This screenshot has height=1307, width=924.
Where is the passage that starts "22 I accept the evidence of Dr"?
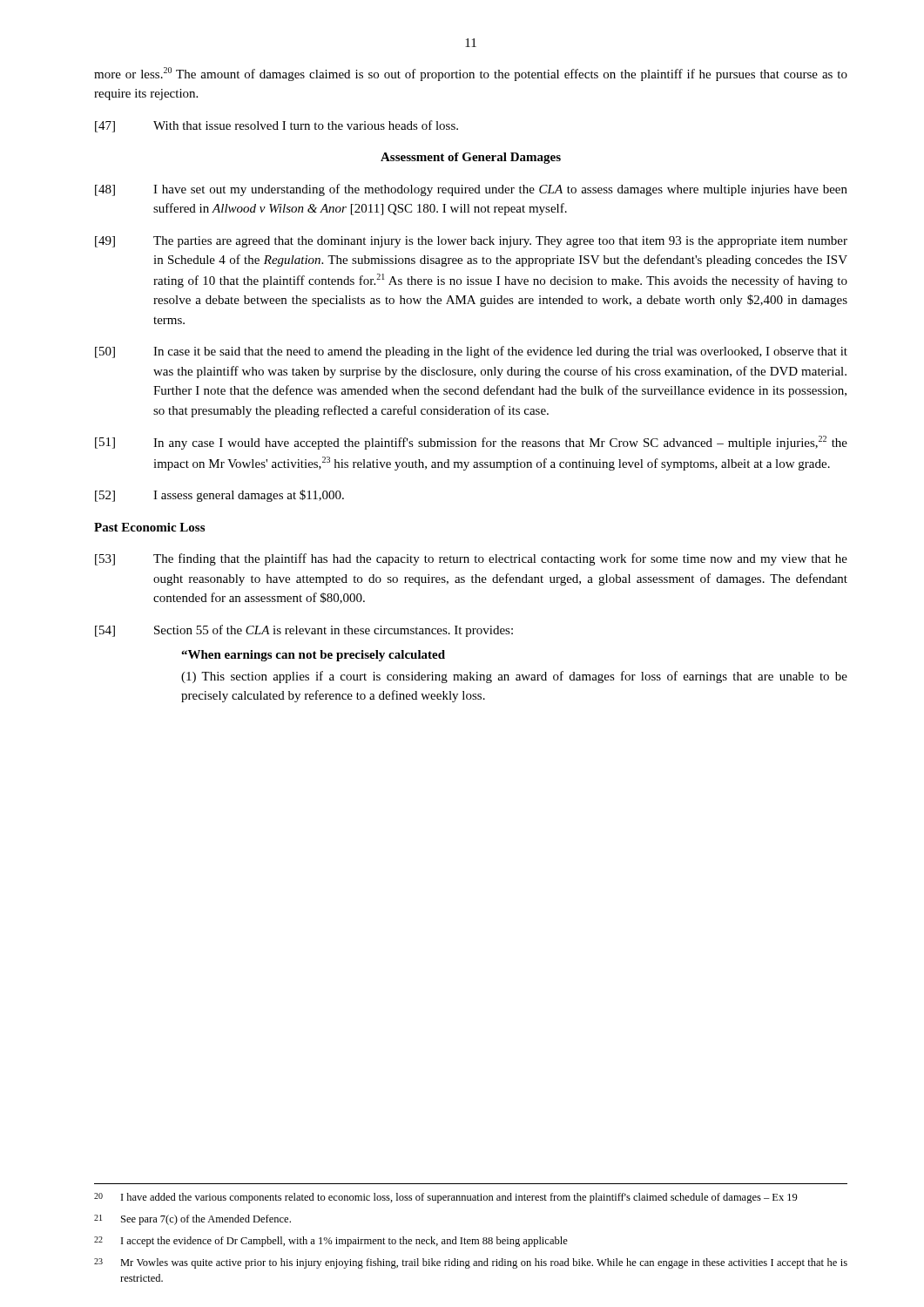pos(471,1242)
